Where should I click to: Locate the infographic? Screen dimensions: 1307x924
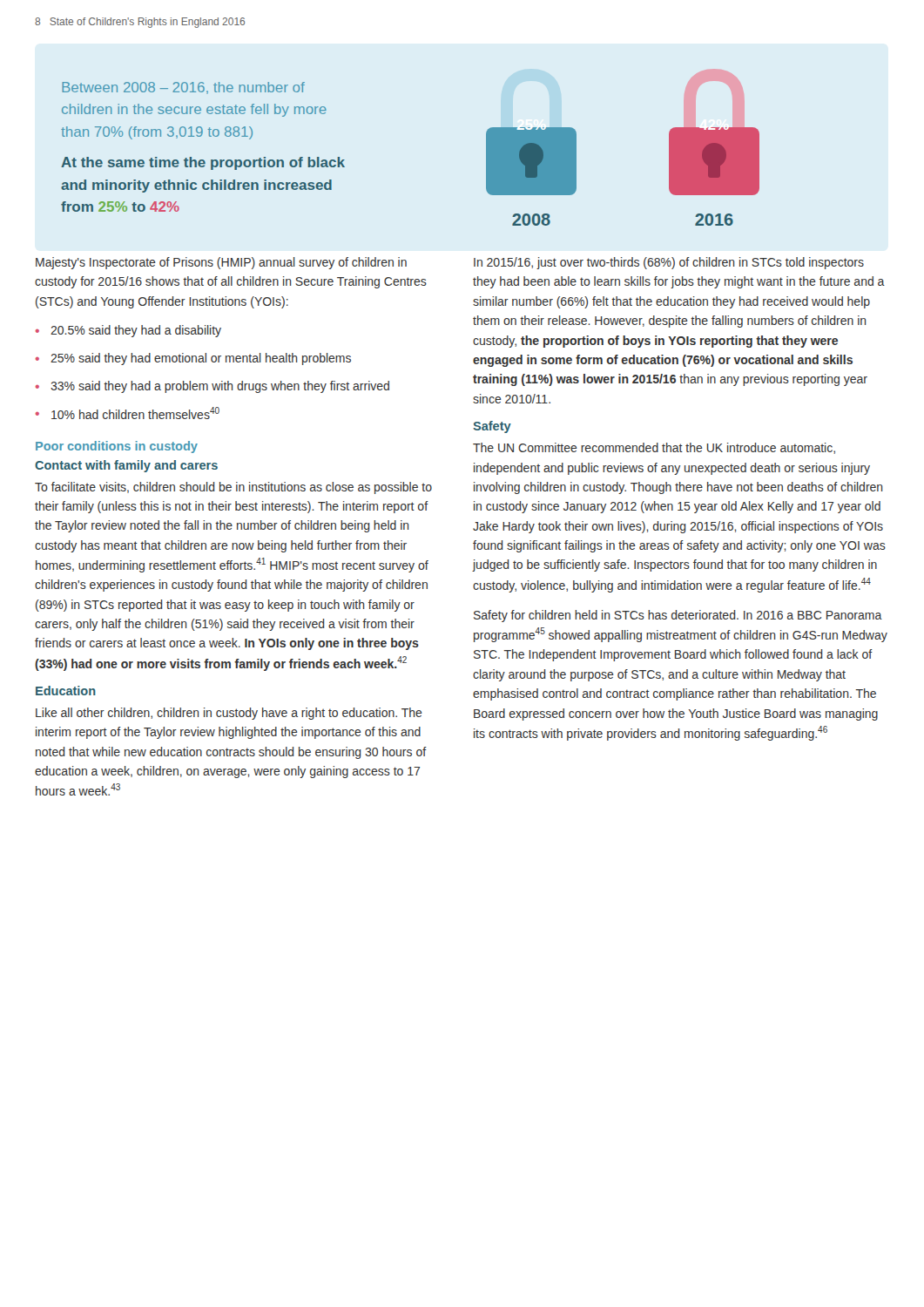[x=462, y=147]
